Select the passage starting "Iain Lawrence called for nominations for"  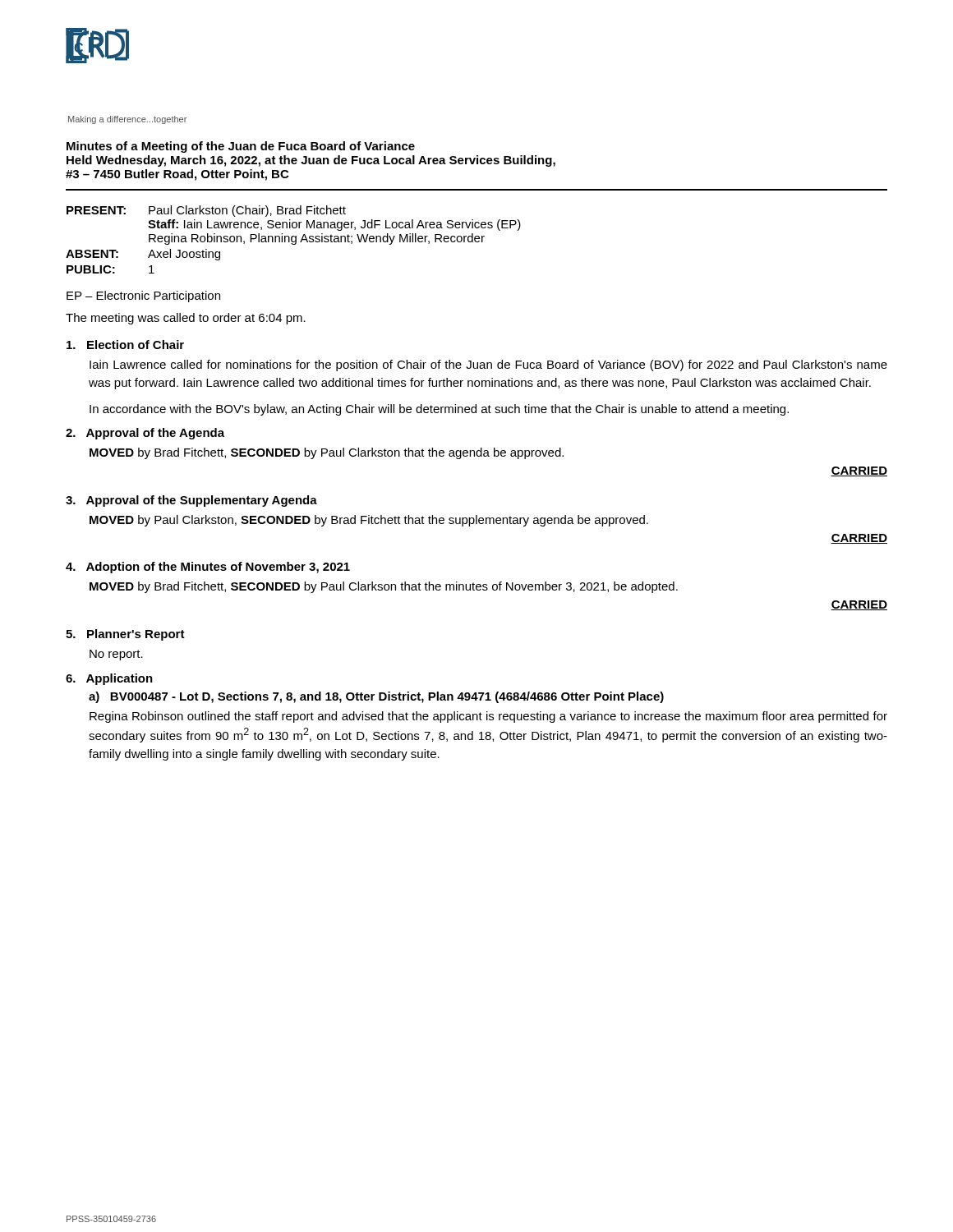pyautogui.click(x=488, y=373)
